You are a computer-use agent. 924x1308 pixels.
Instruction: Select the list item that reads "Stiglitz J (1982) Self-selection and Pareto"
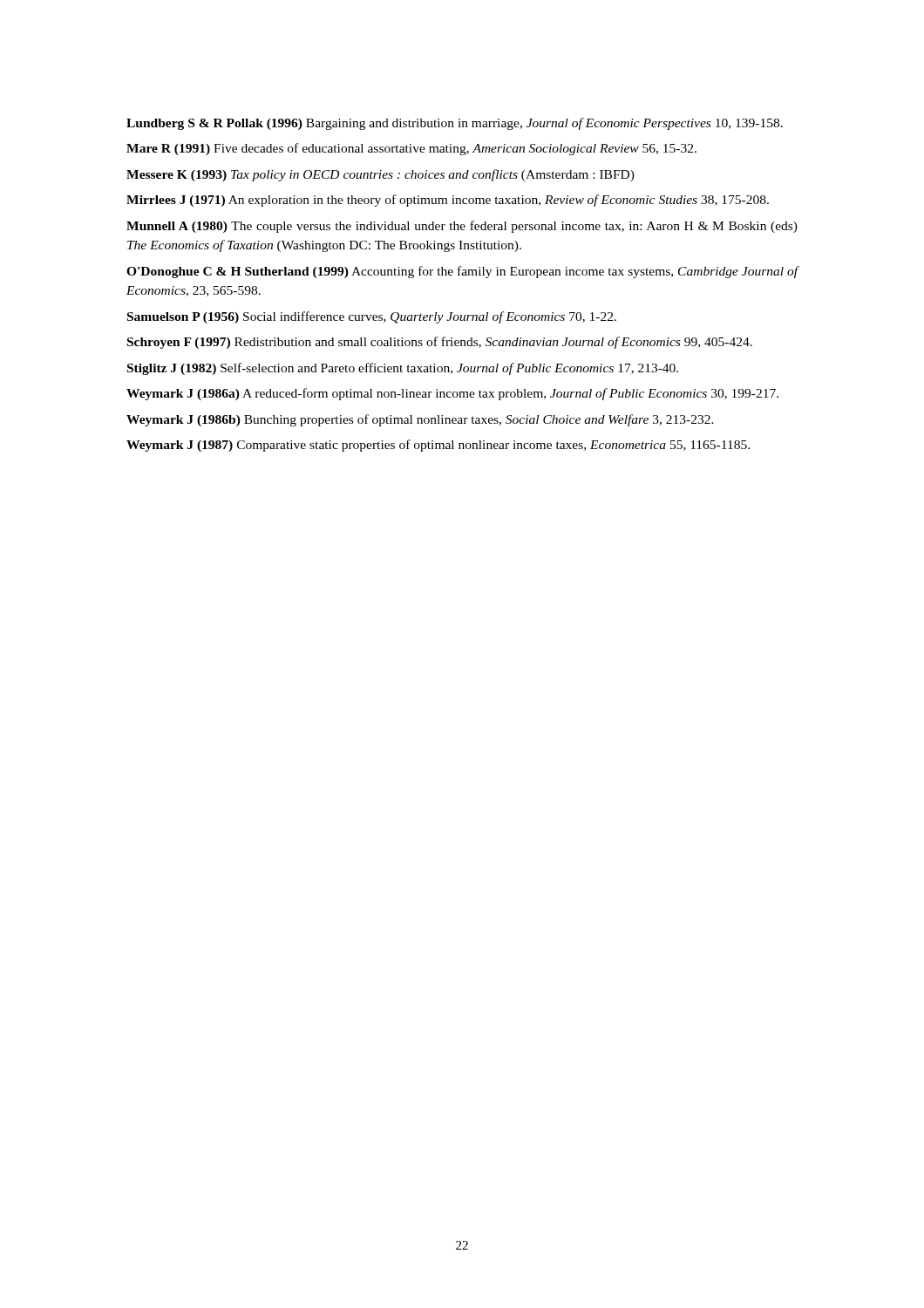pyautogui.click(x=462, y=368)
